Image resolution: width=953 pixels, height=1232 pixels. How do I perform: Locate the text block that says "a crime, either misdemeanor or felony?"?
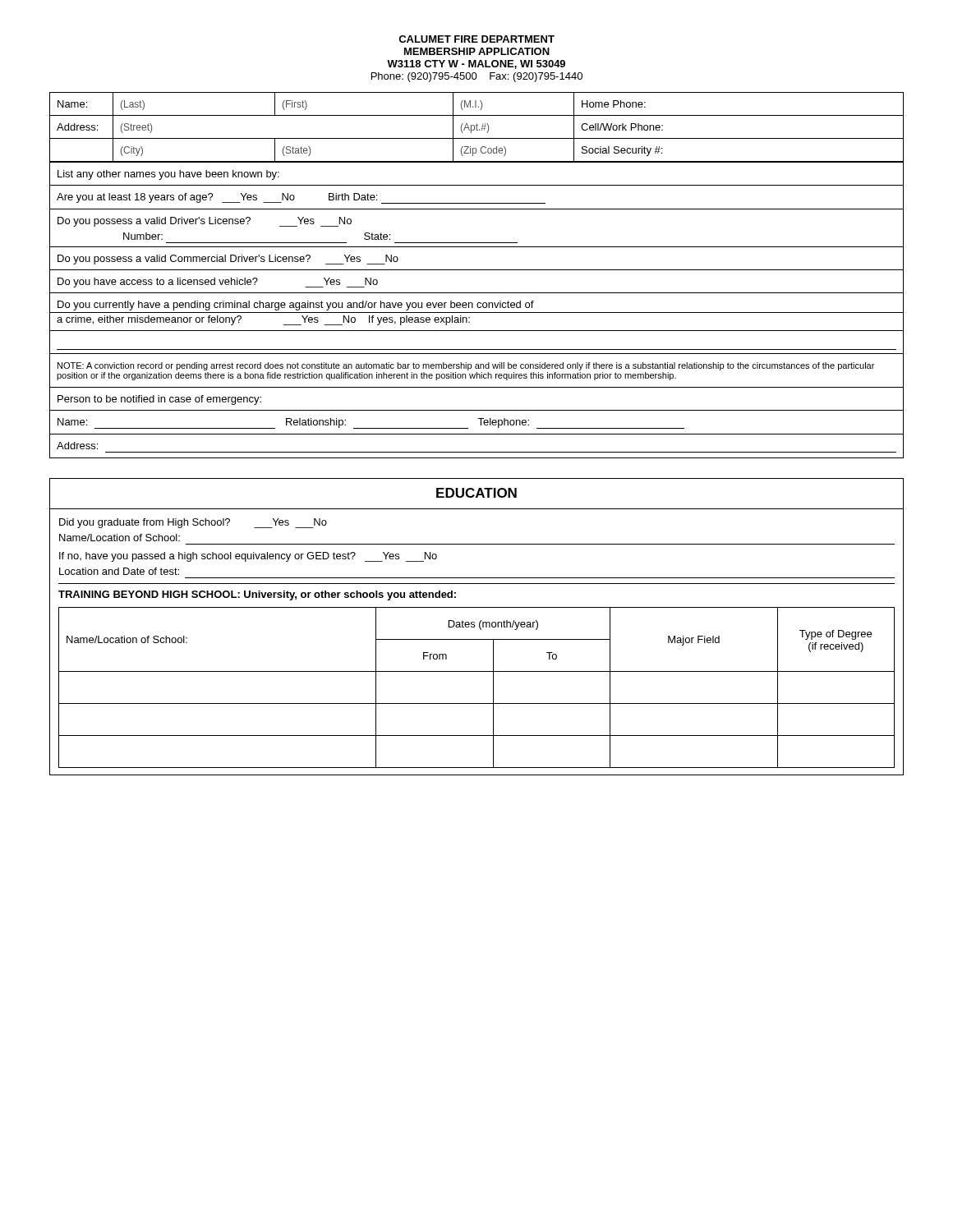(264, 319)
